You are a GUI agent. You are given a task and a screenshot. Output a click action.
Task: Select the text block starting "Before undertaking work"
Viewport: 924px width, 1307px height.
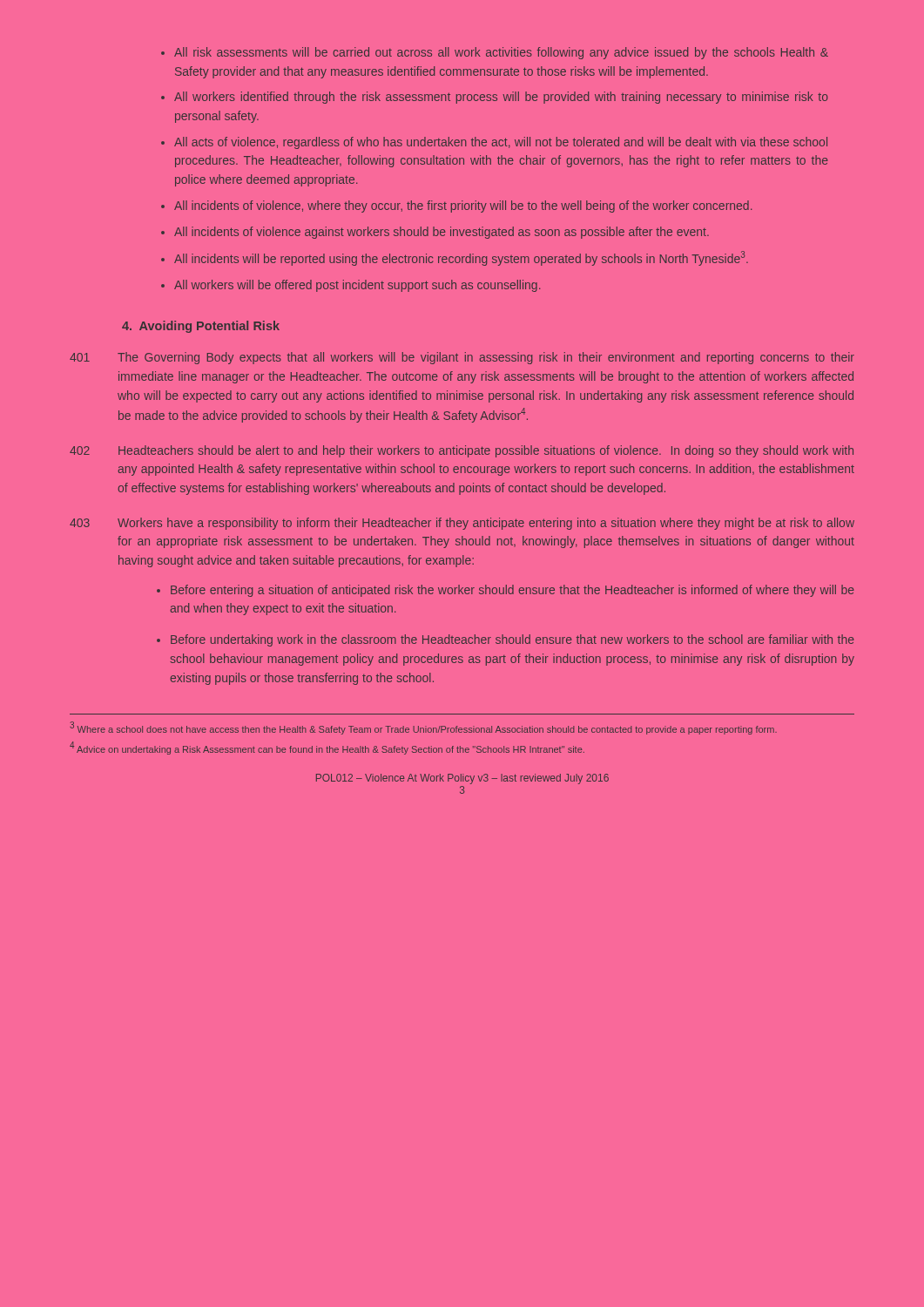pos(512,659)
